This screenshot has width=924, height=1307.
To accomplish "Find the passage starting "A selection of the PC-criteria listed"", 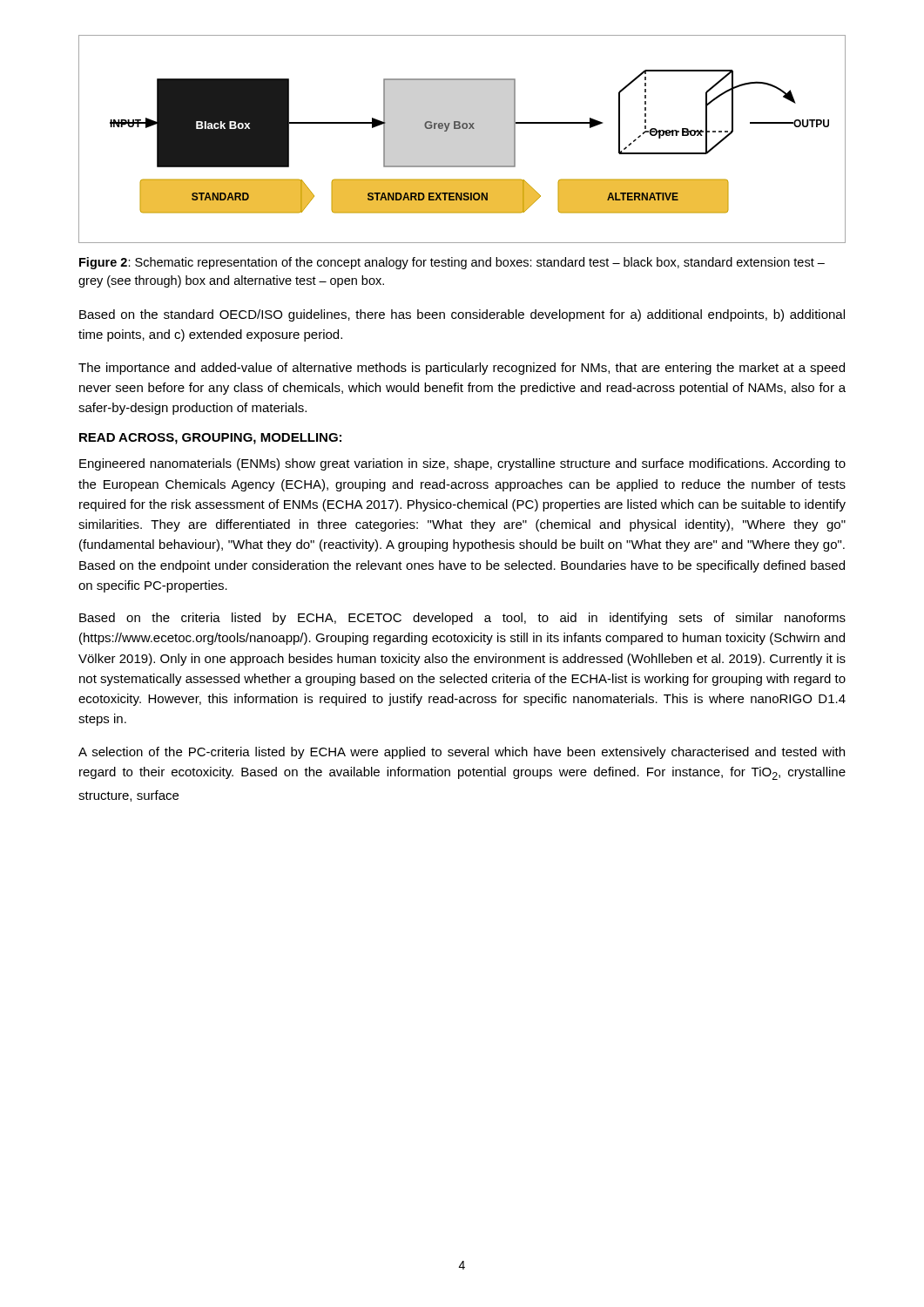I will click(x=462, y=773).
